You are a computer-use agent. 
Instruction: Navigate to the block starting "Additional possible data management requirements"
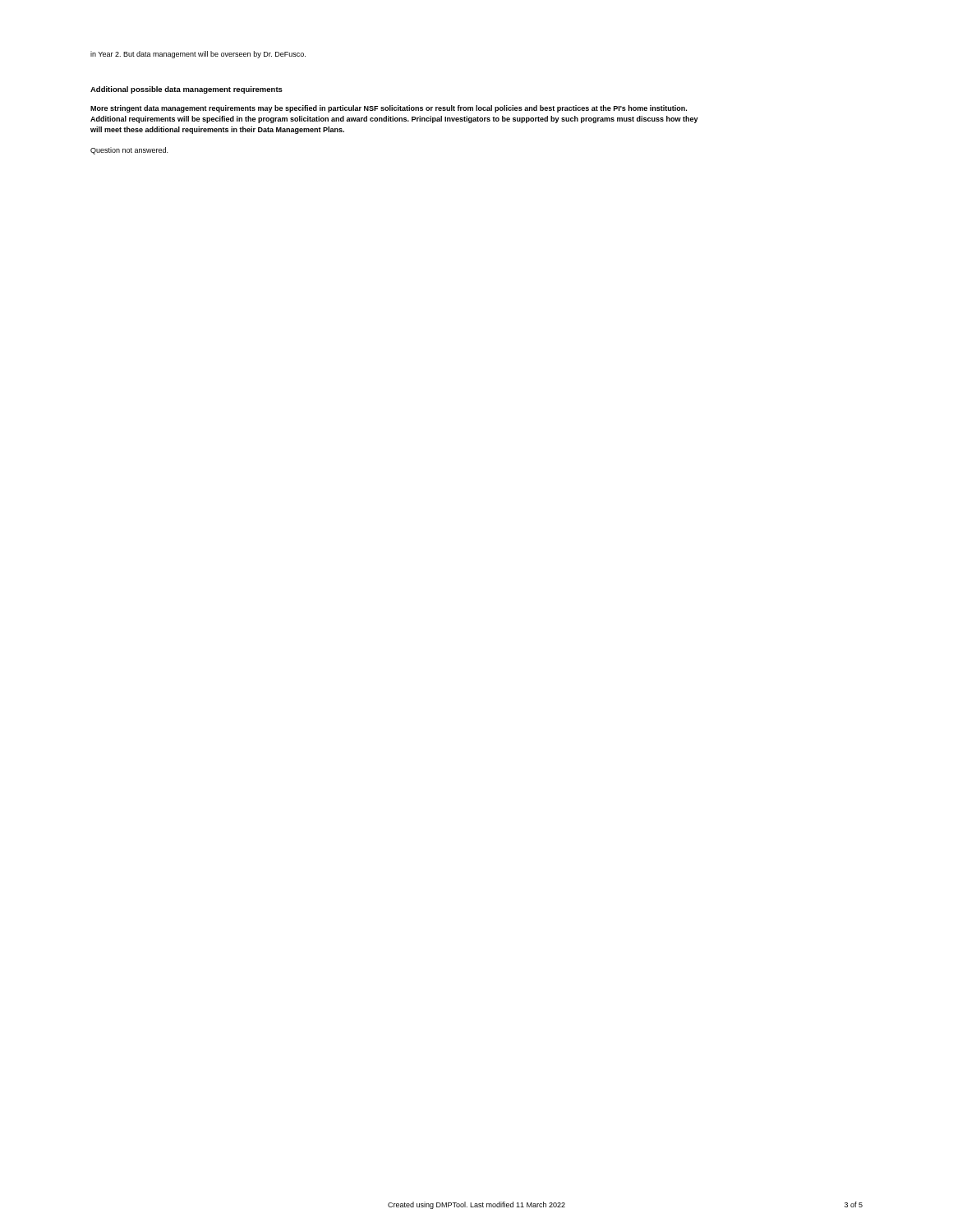[186, 89]
